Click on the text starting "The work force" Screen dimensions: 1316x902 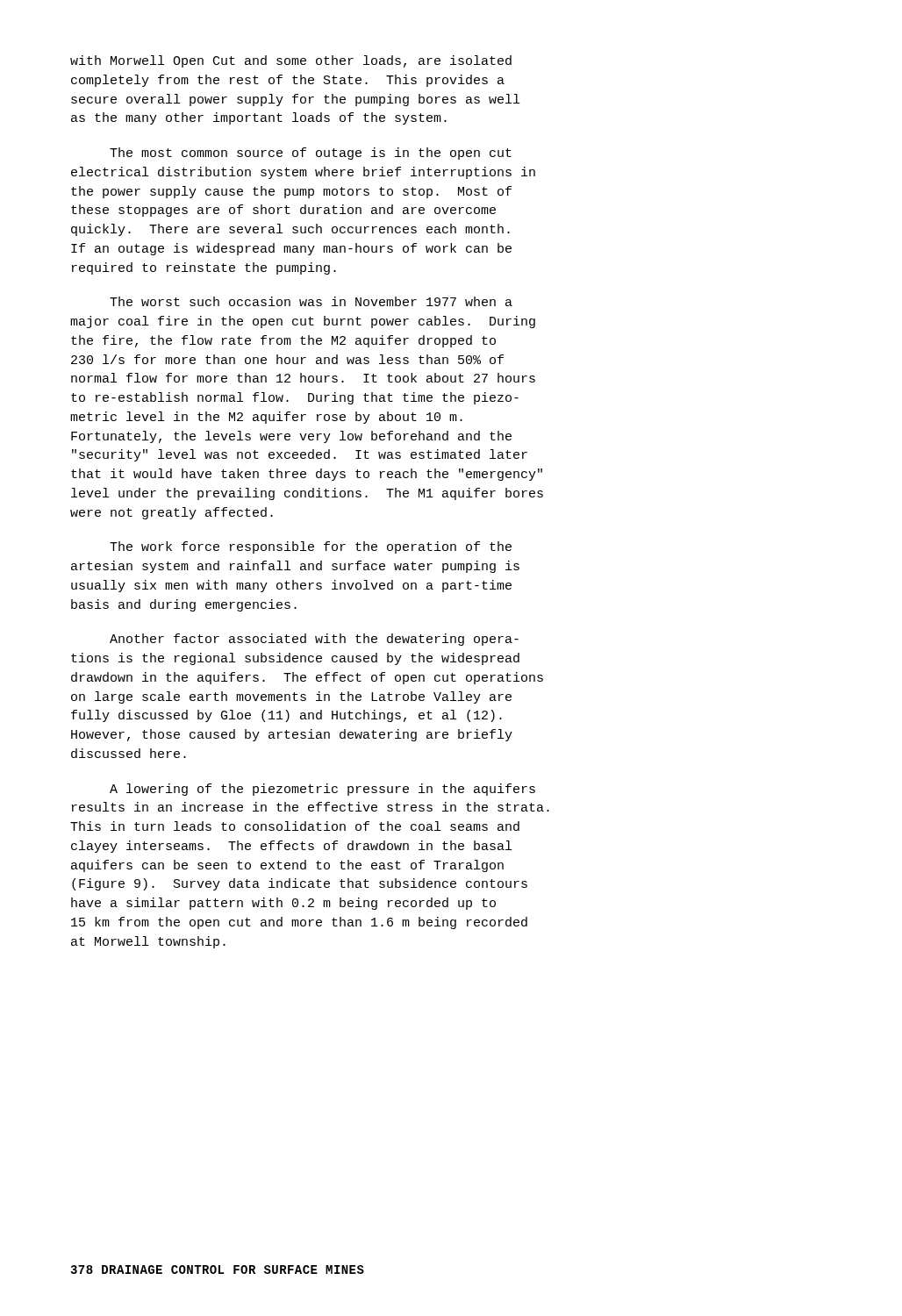tap(295, 577)
